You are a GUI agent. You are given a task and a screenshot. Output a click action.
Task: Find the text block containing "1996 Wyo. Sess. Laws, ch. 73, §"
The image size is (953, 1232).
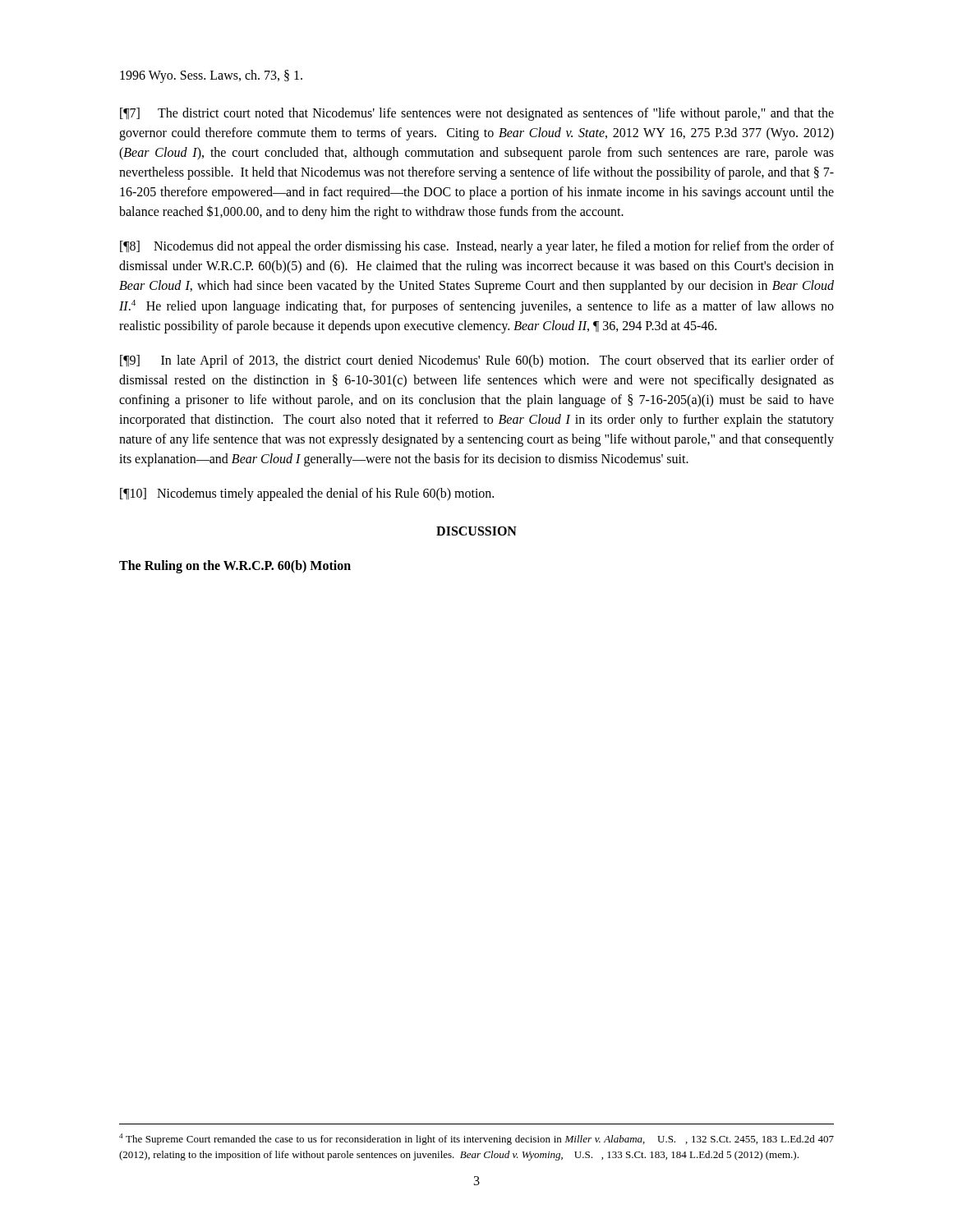pos(211,75)
